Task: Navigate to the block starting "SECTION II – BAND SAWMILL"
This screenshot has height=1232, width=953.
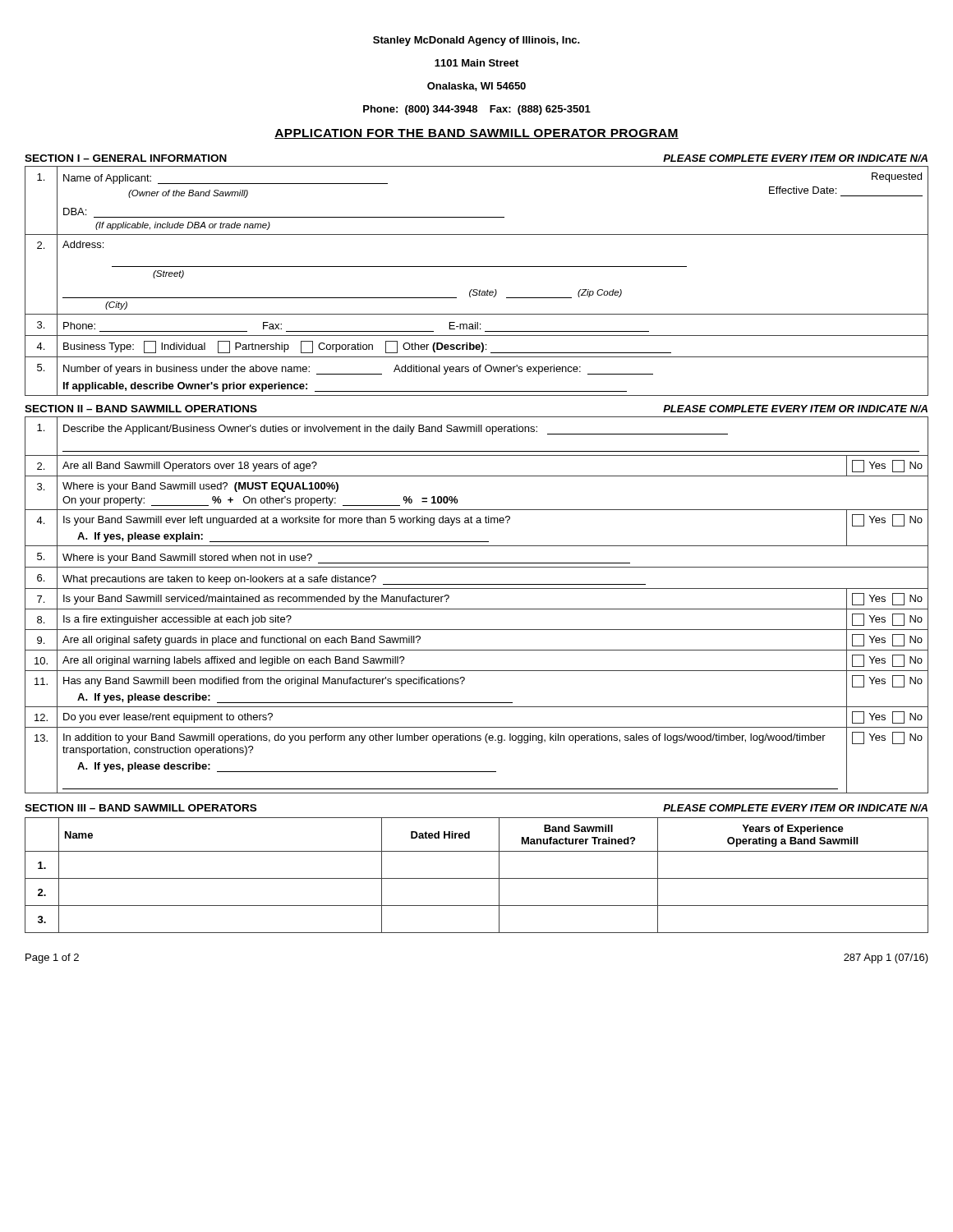Action: click(476, 409)
